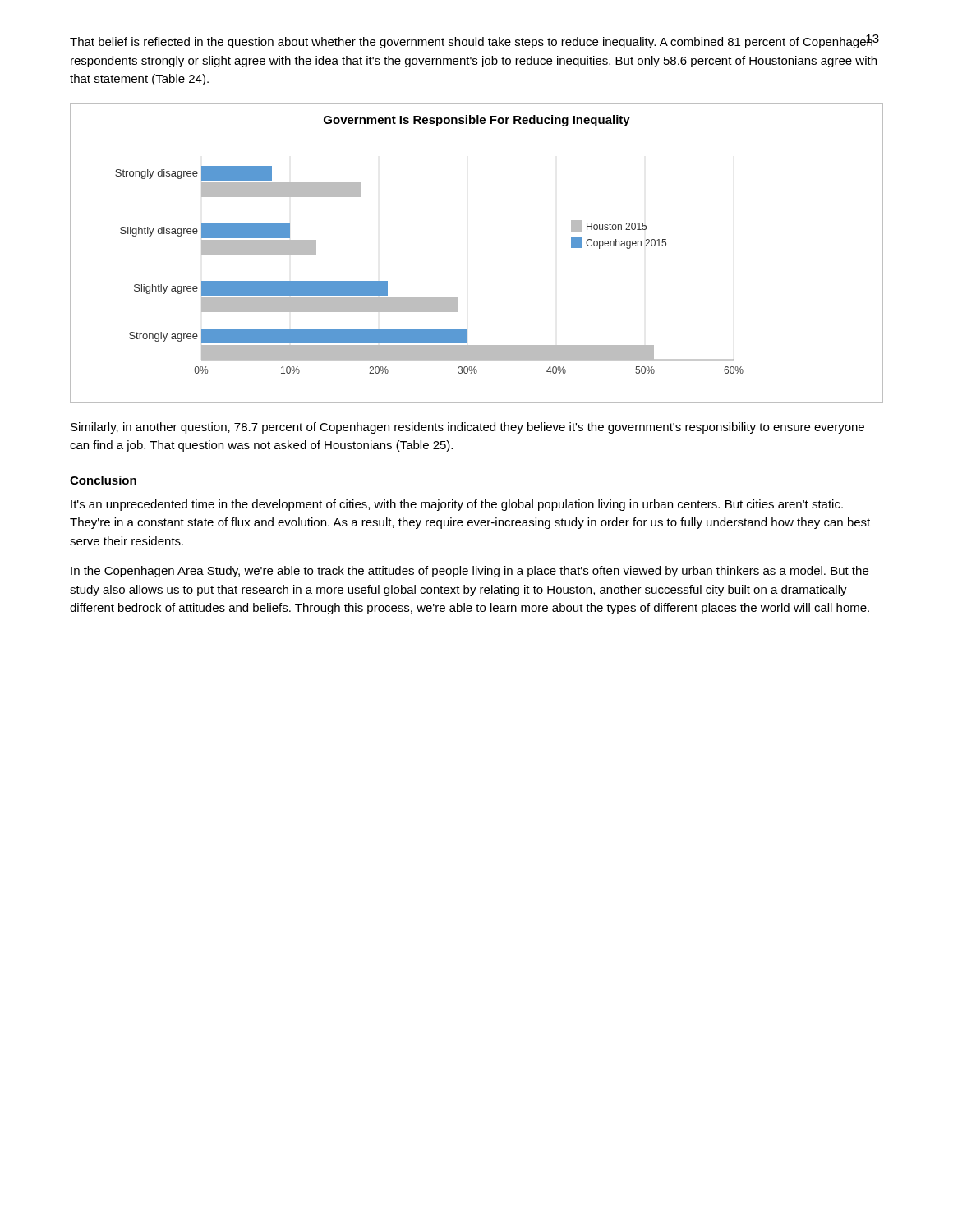Select the text block that says "It's an unprecedented"

click(470, 522)
